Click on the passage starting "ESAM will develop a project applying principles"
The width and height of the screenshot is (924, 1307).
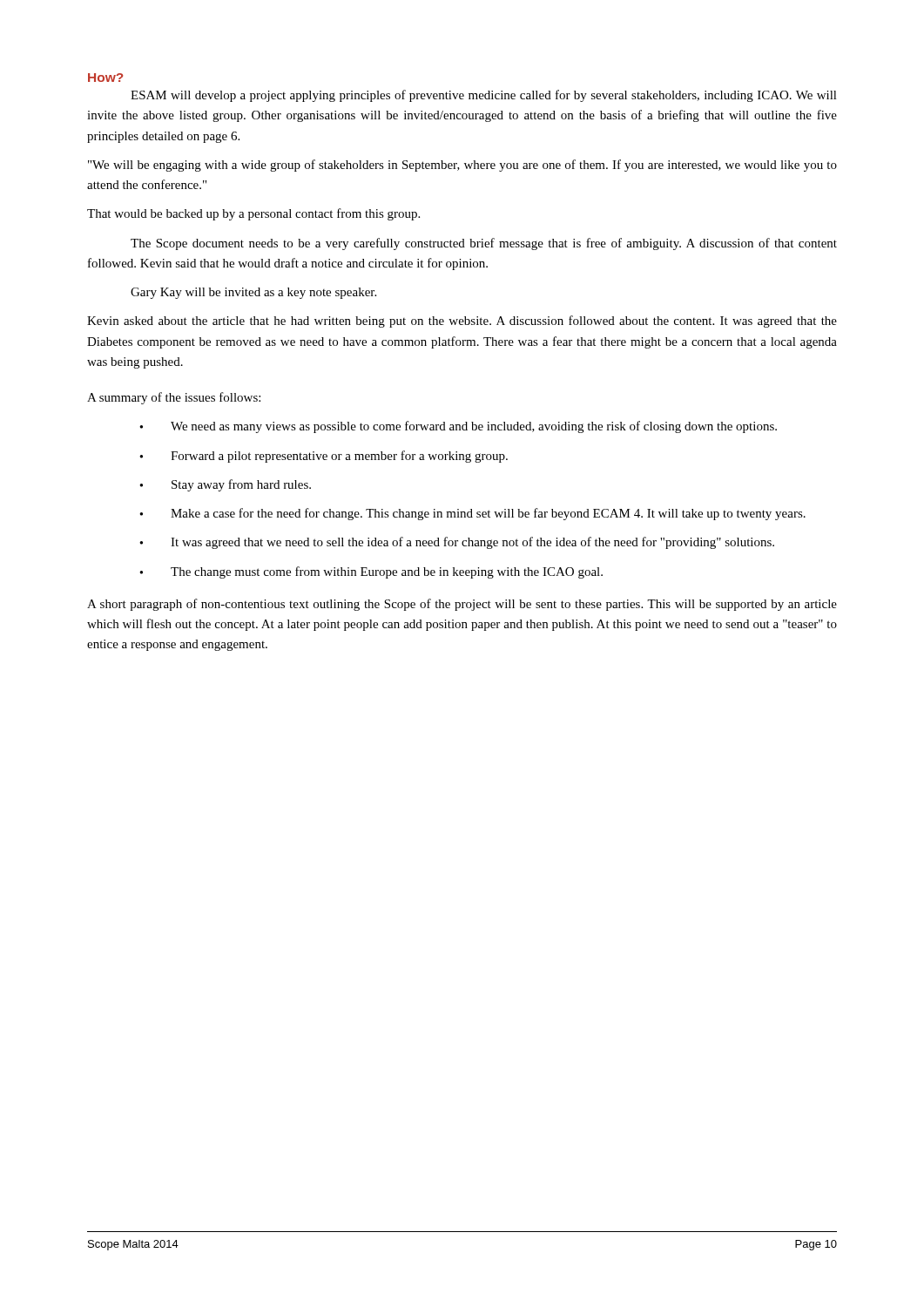pyautogui.click(x=462, y=115)
